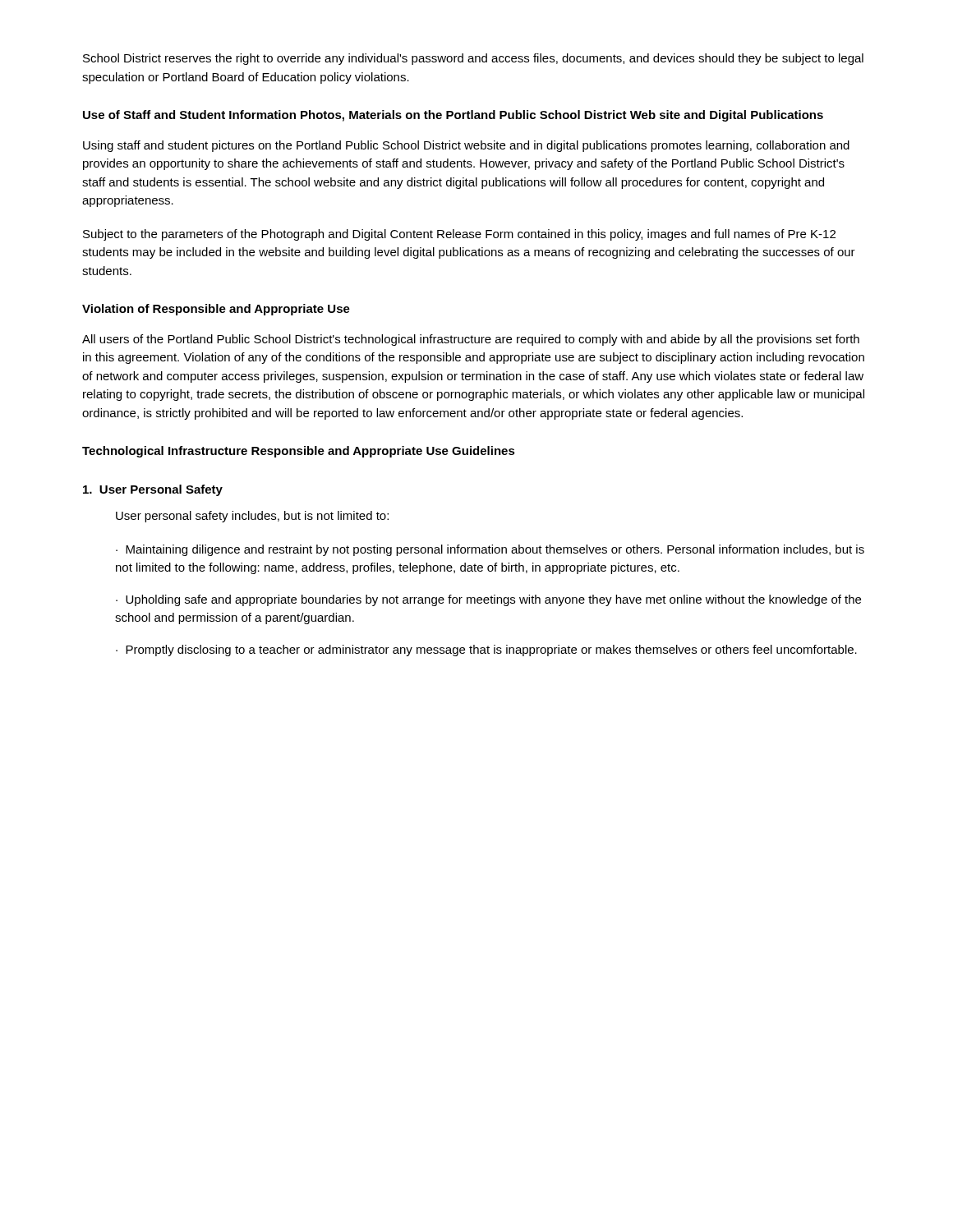The height and width of the screenshot is (1232, 953).
Task: Click on the element starting "· Maintaining diligence and restraint by not"
Action: [490, 558]
